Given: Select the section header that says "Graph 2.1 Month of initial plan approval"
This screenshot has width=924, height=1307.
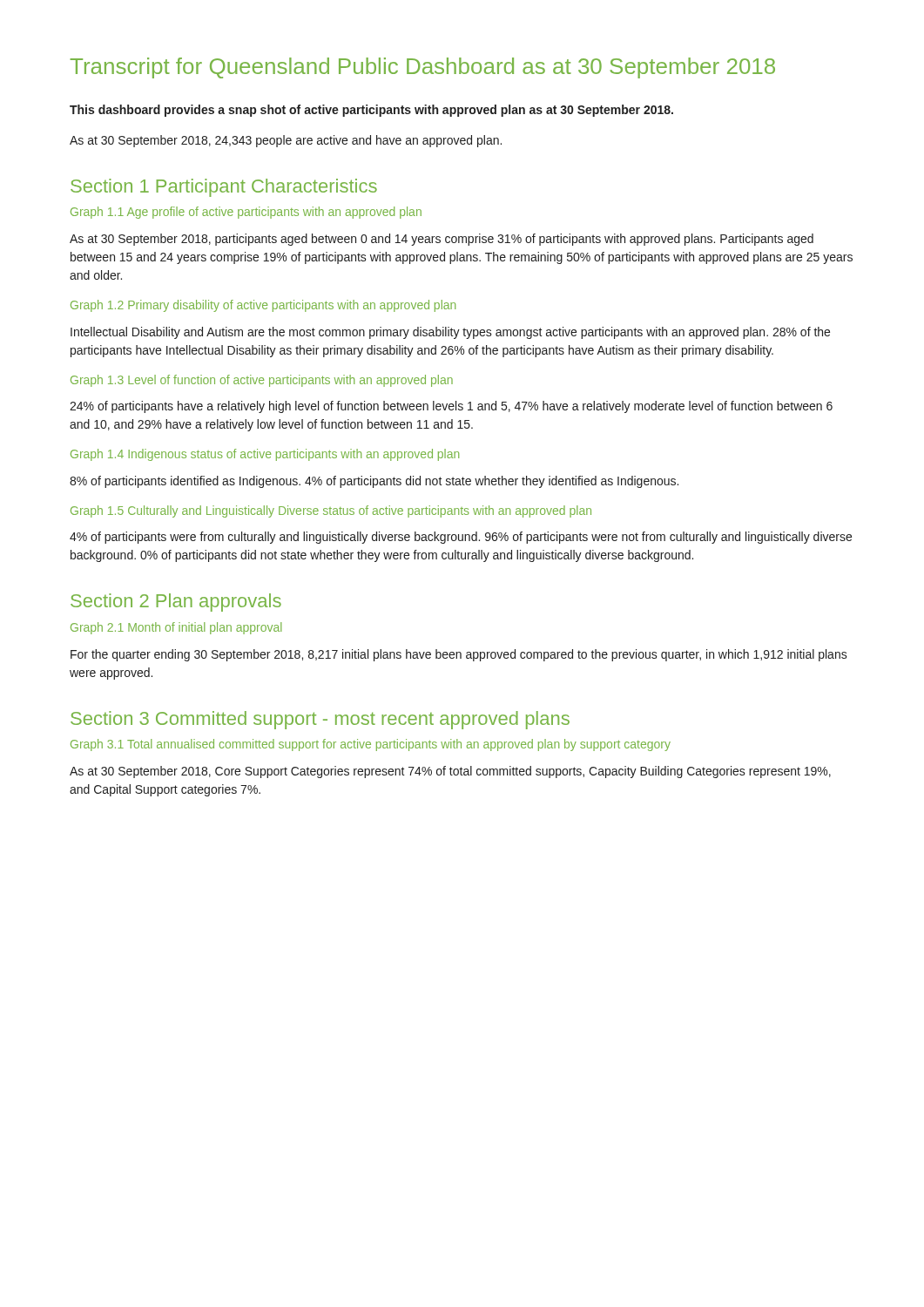Looking at the screenshot, I should pos(176,628).
